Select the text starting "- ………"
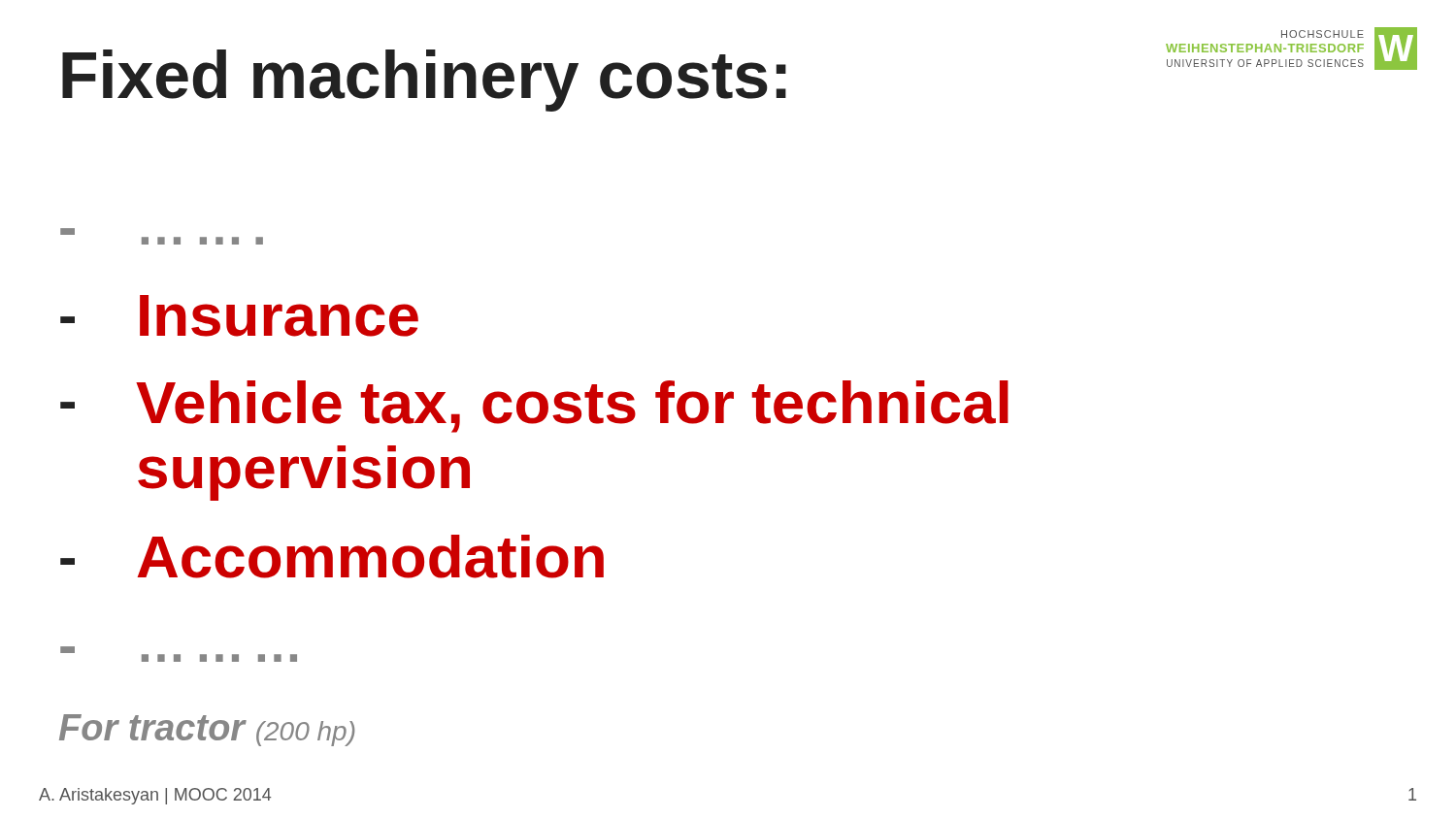Viewport: 1456px width, 819px height. pyautogui.click(x=184, y=645)
